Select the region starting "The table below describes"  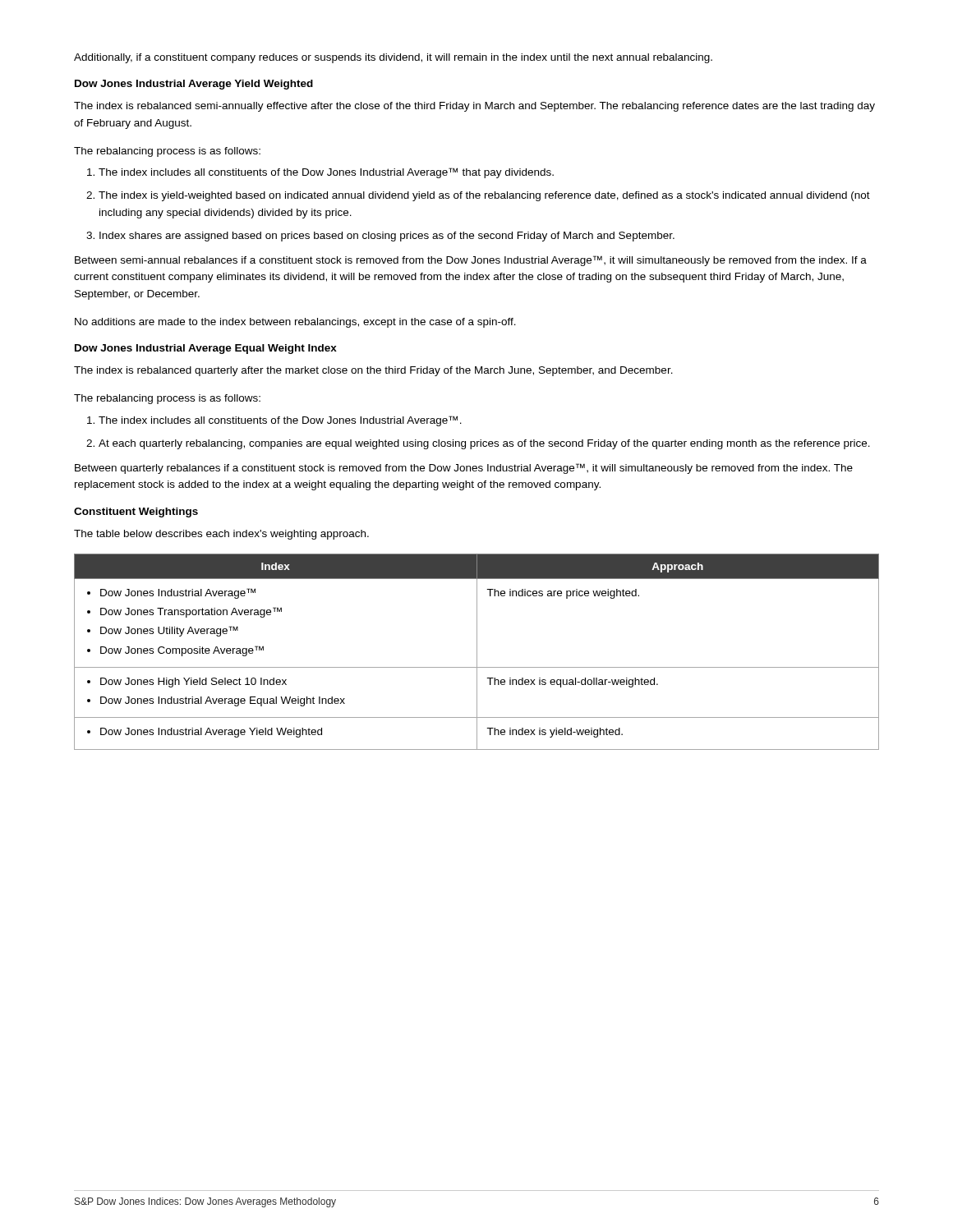pyautogui.click(x=222, y=533)
